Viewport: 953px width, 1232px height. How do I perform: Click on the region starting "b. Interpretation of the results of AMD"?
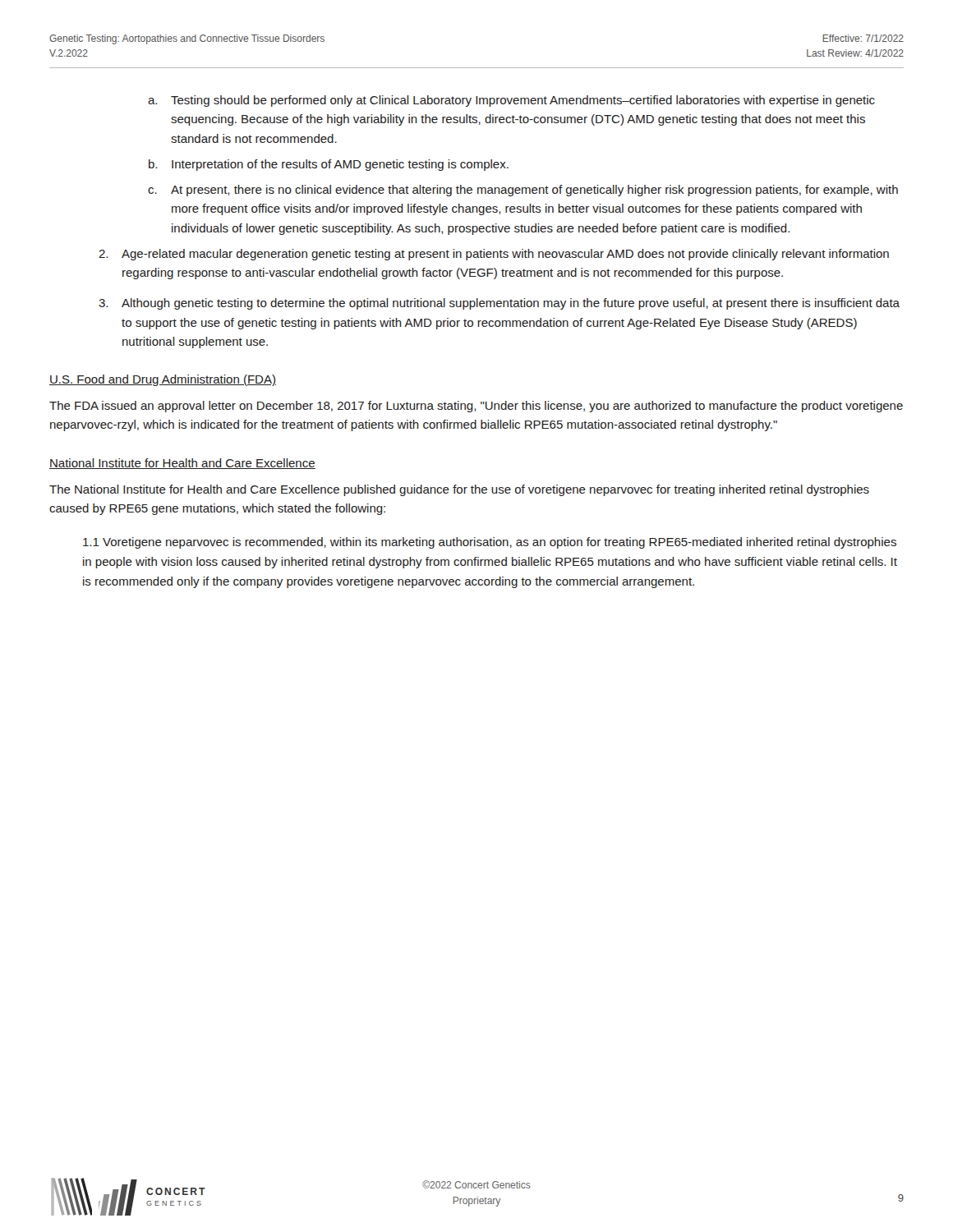click(329, 165)
